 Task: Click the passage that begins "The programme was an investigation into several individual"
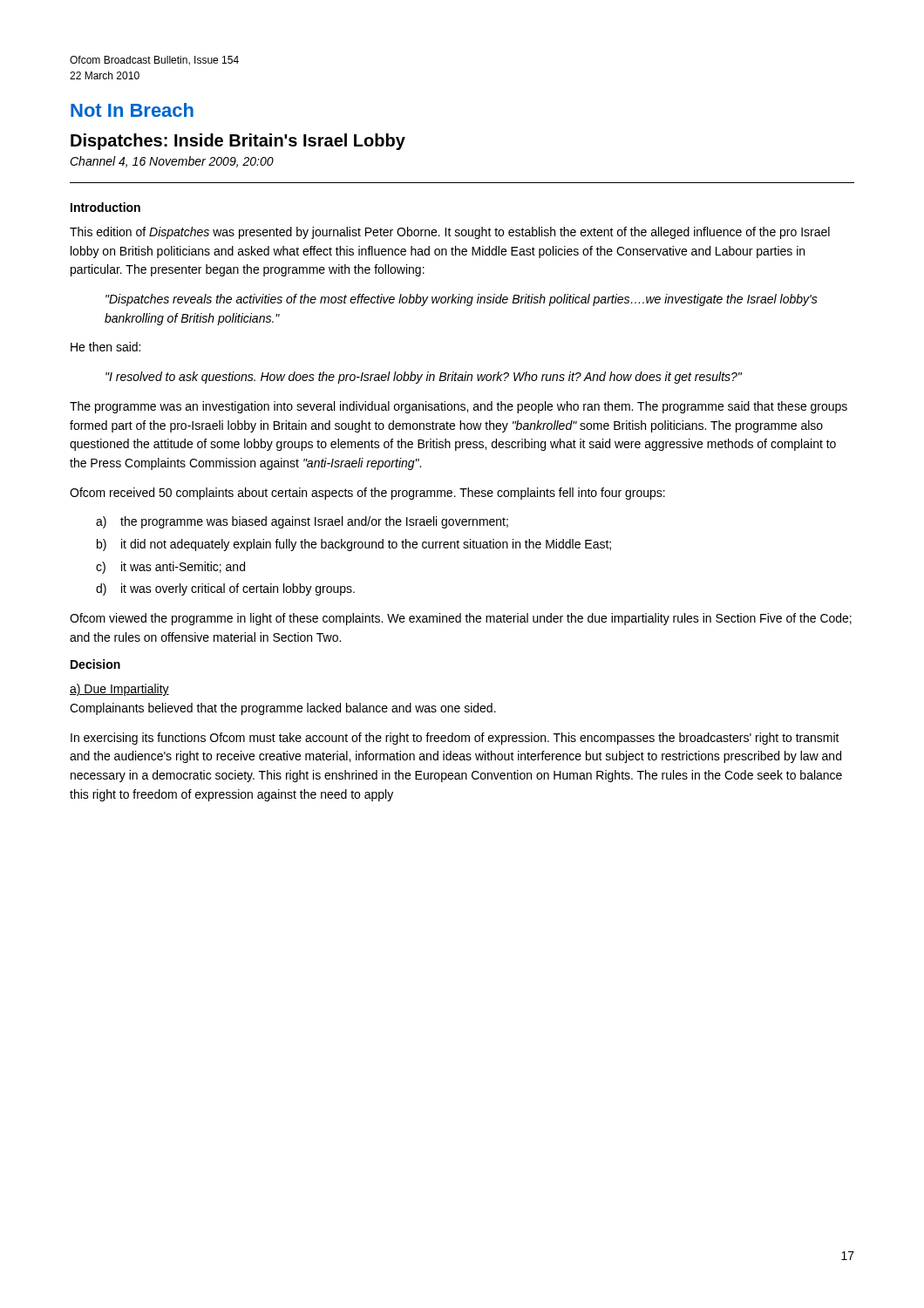(x=459, y=435)
